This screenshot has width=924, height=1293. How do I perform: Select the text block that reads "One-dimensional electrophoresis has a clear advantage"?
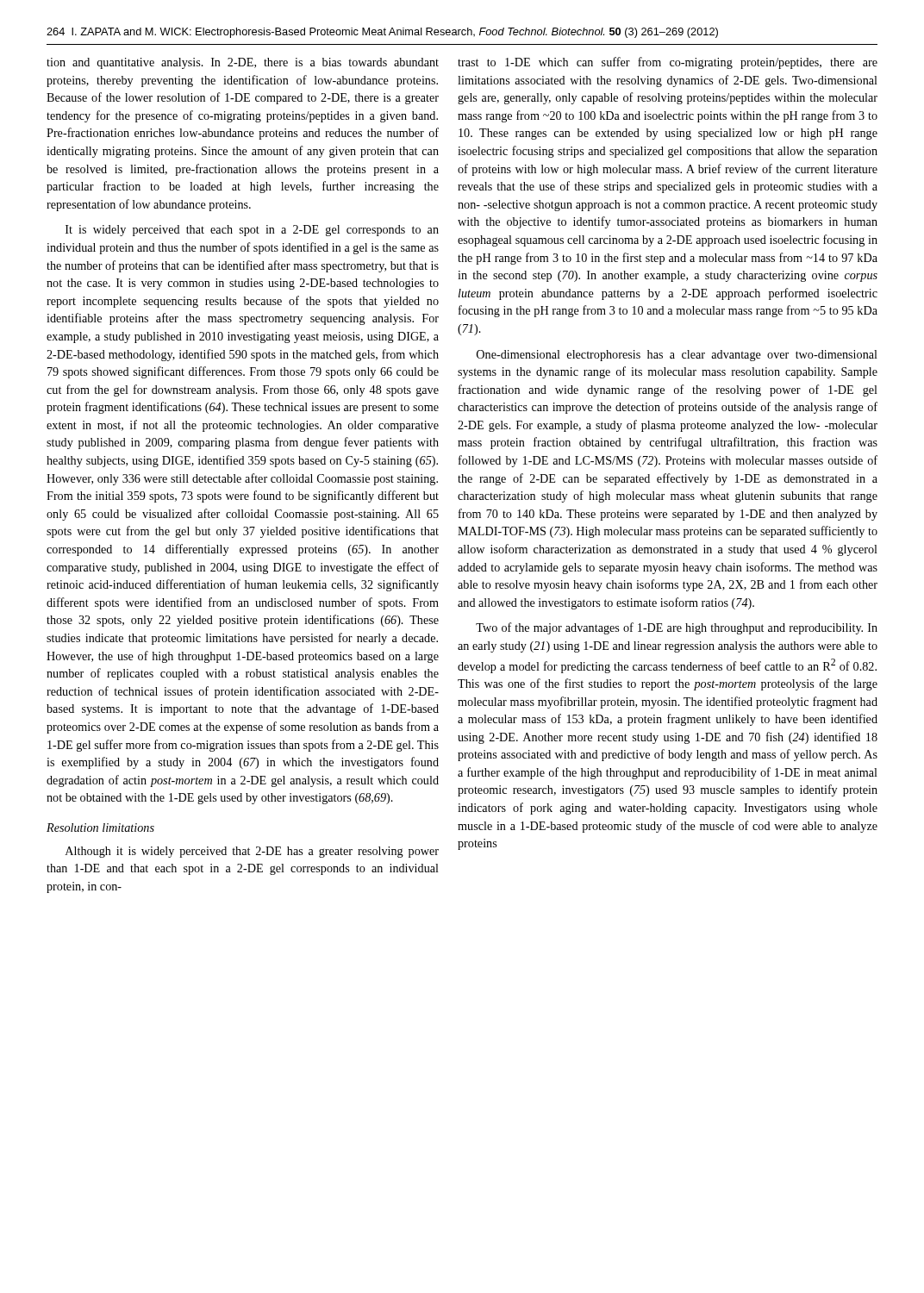pyautogui.click(x=668, y=478)
